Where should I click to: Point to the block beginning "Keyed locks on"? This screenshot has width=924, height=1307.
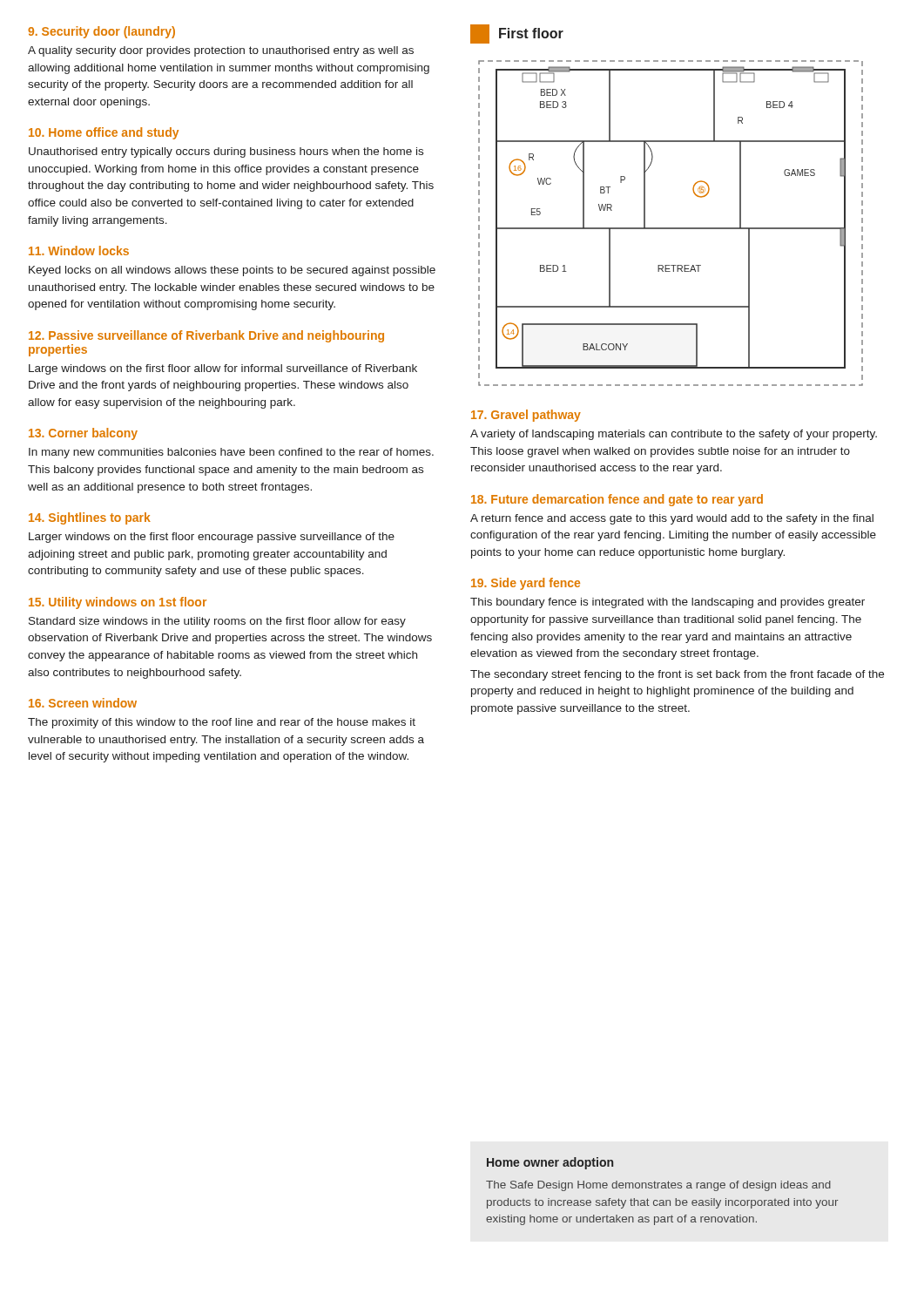(x=232, y=287)
